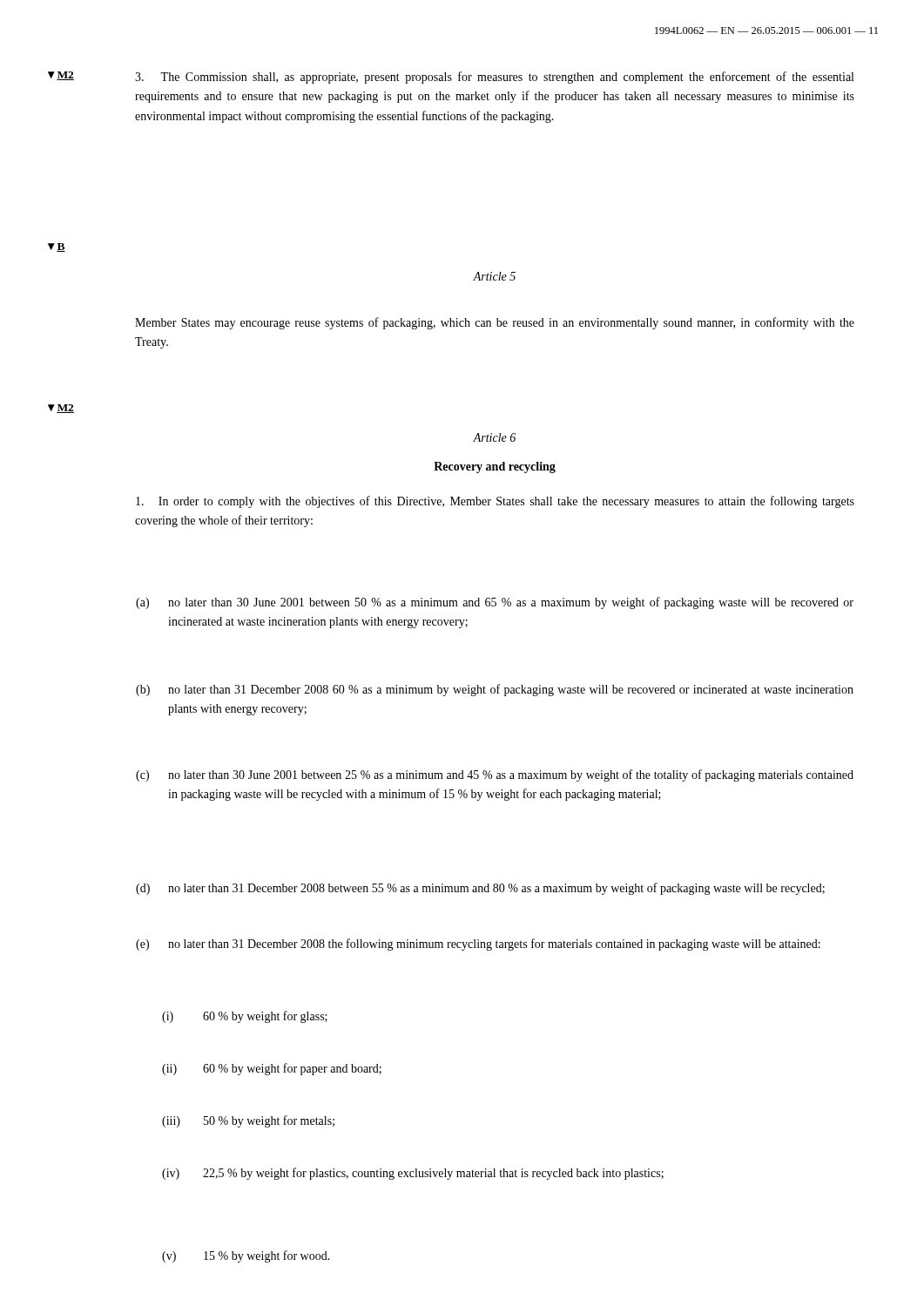
Task: Click on the element starting "(i) 60 % by weight for"
Action: coord(245,1017)
